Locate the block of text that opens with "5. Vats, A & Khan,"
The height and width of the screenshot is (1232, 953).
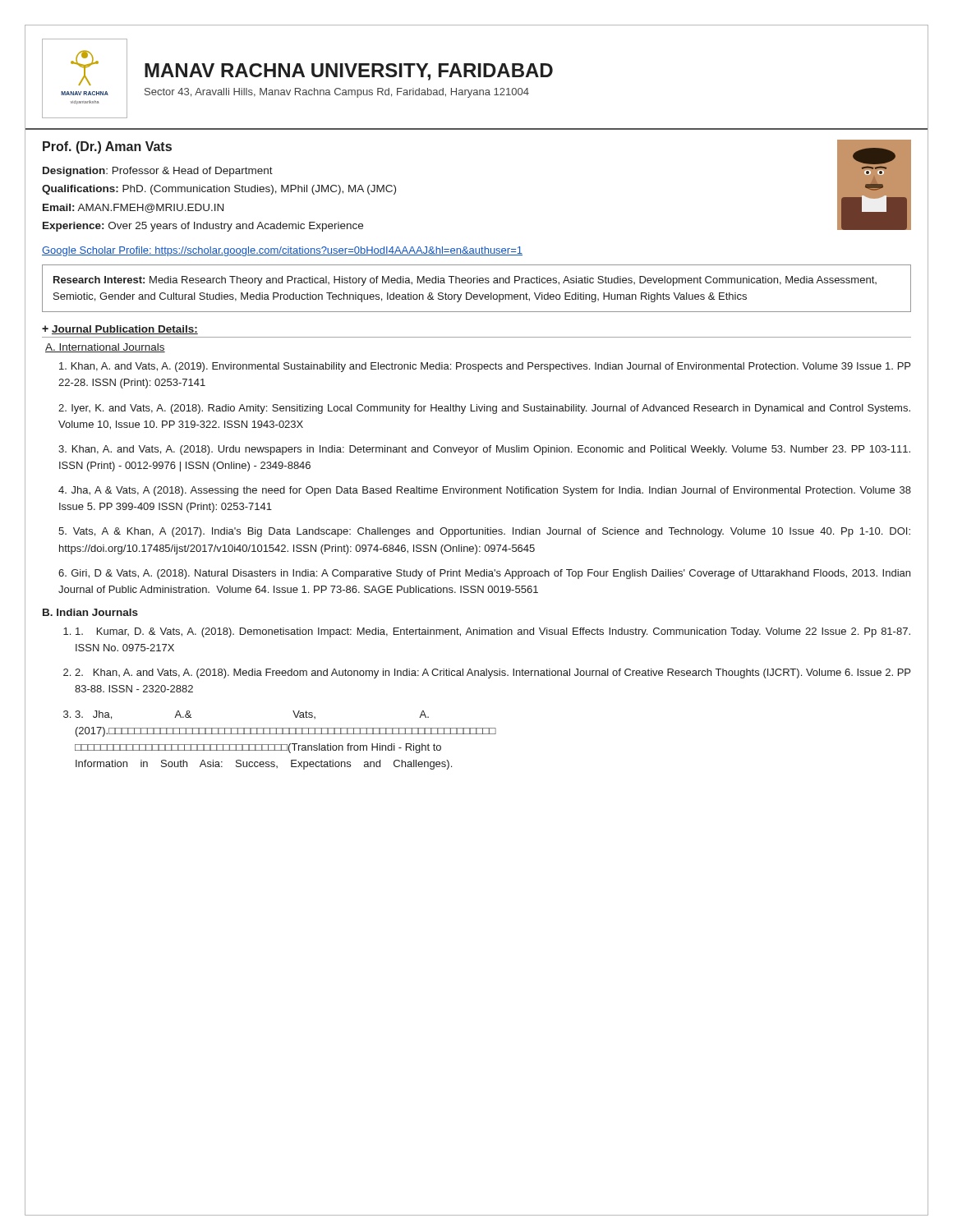tap(485, 540)
